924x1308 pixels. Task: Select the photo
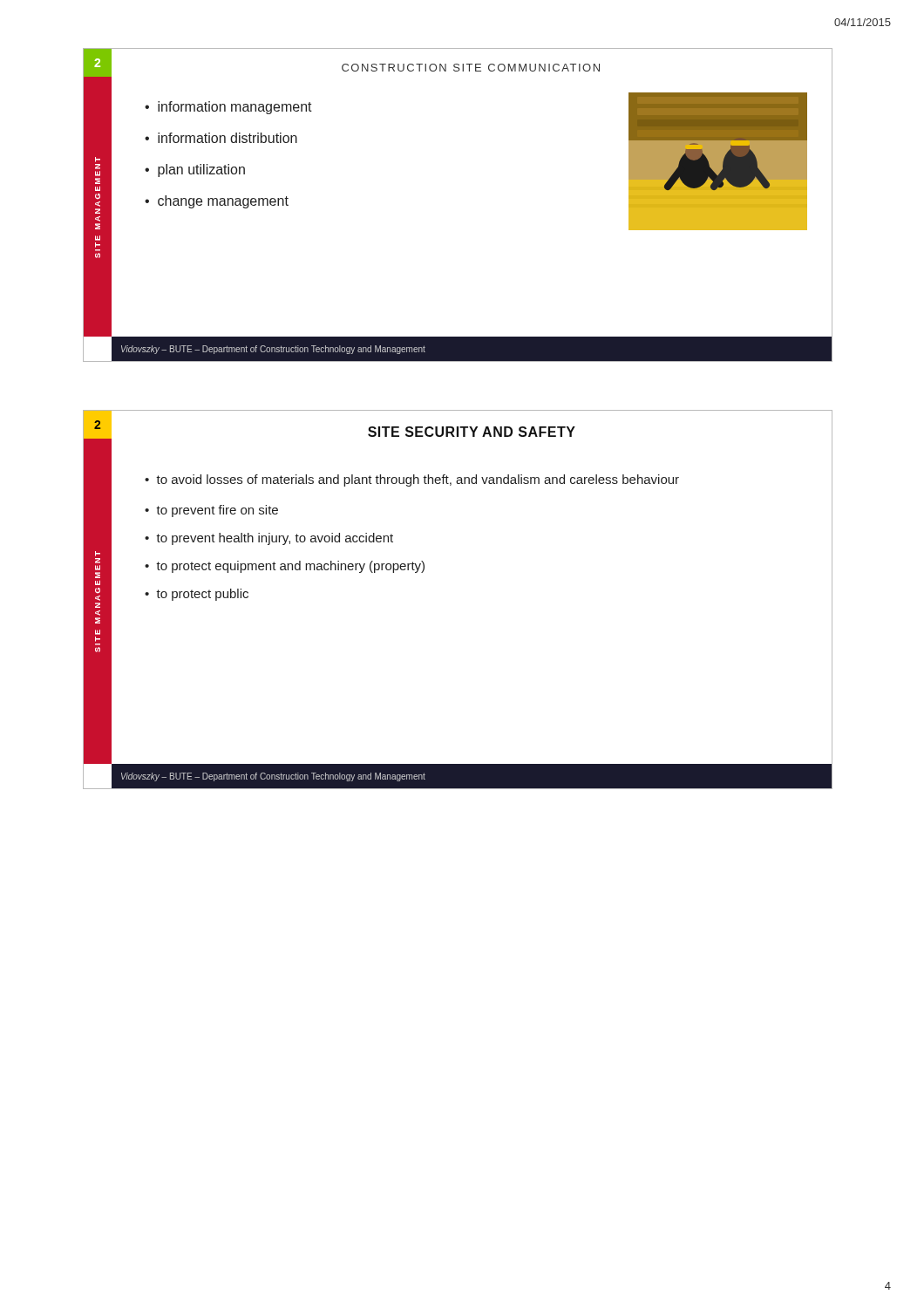[718, 161]
